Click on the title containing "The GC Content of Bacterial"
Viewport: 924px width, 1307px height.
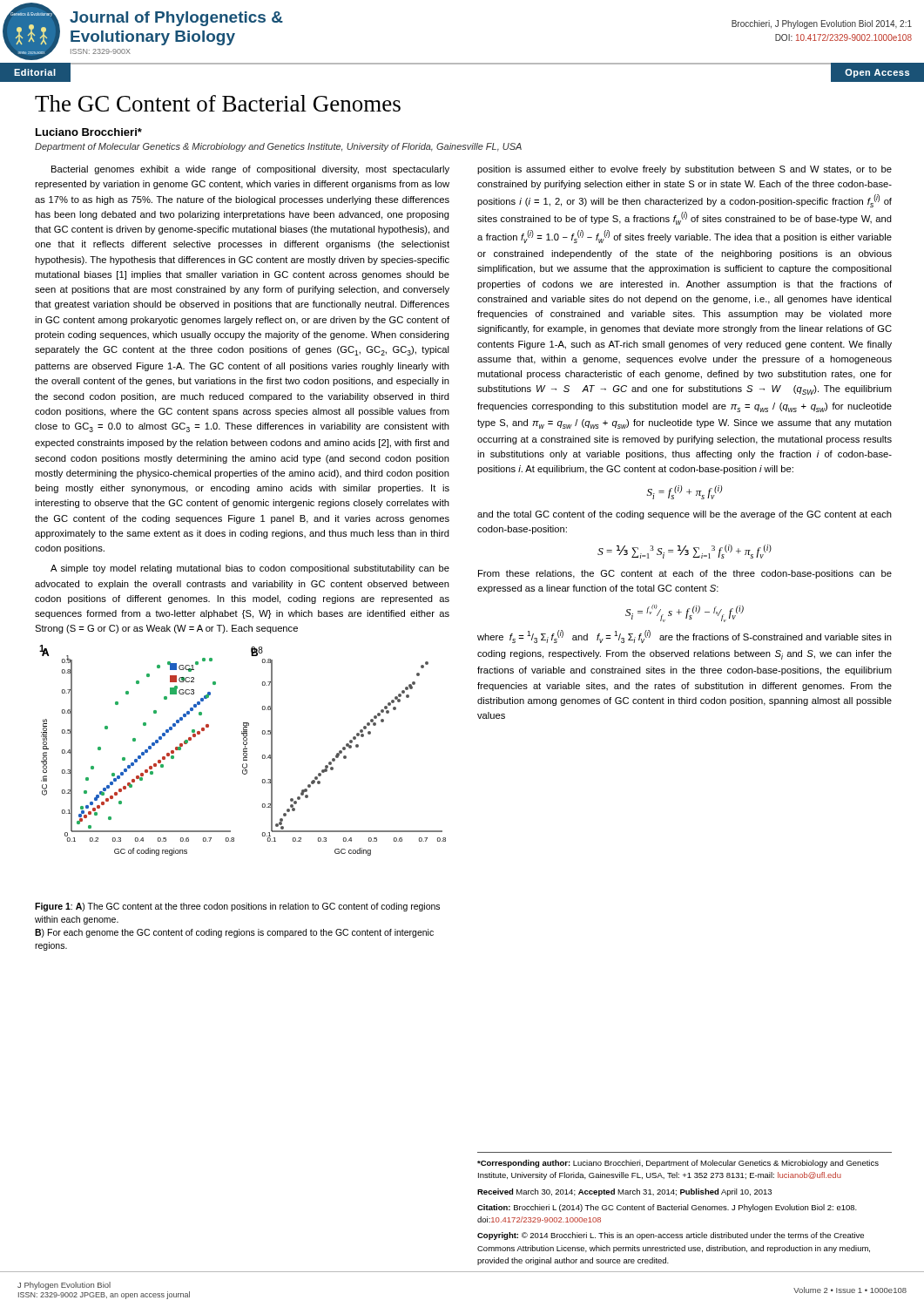coord(218,104)
